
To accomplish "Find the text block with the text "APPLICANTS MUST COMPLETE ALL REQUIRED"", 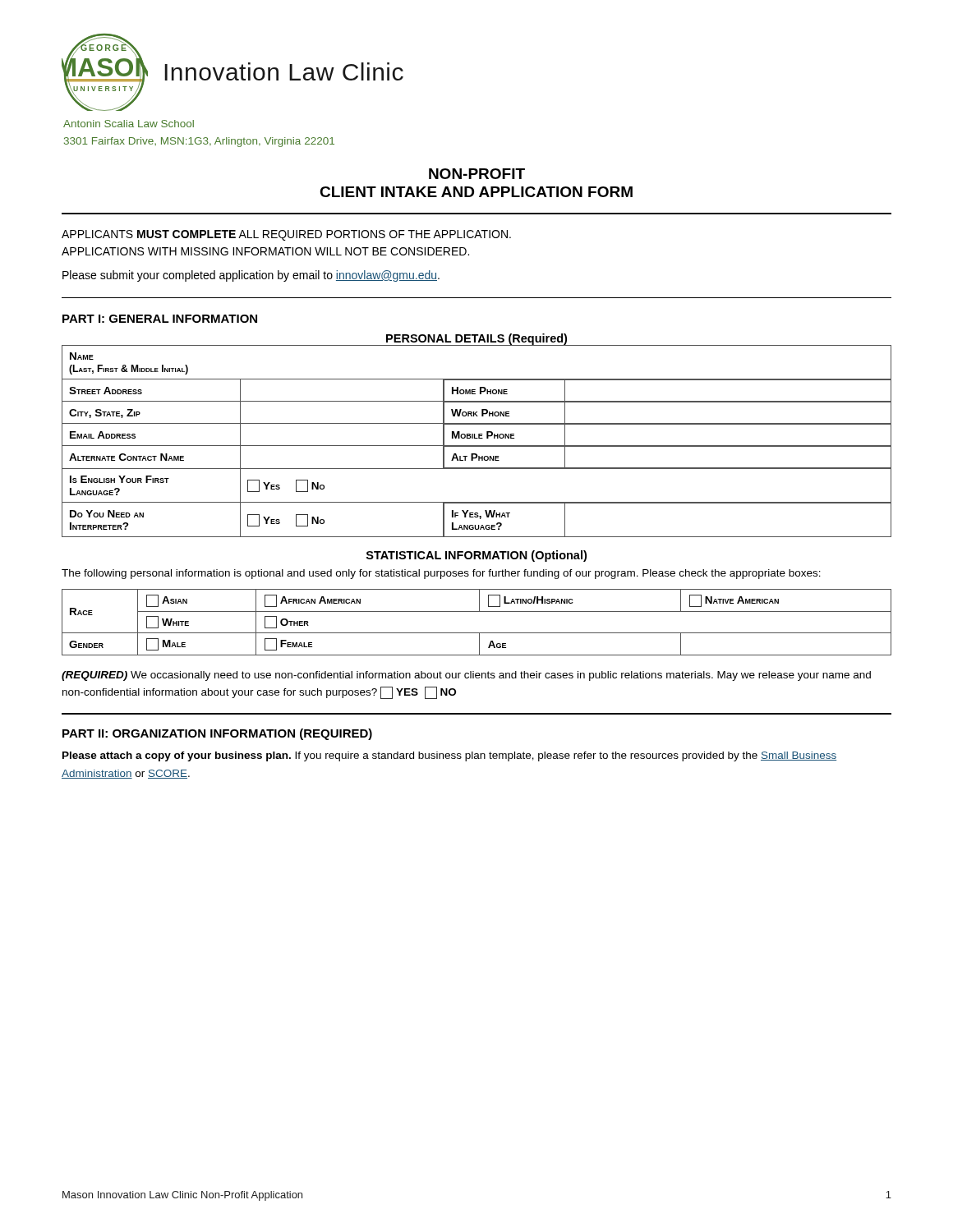I will tap(476, 255).
